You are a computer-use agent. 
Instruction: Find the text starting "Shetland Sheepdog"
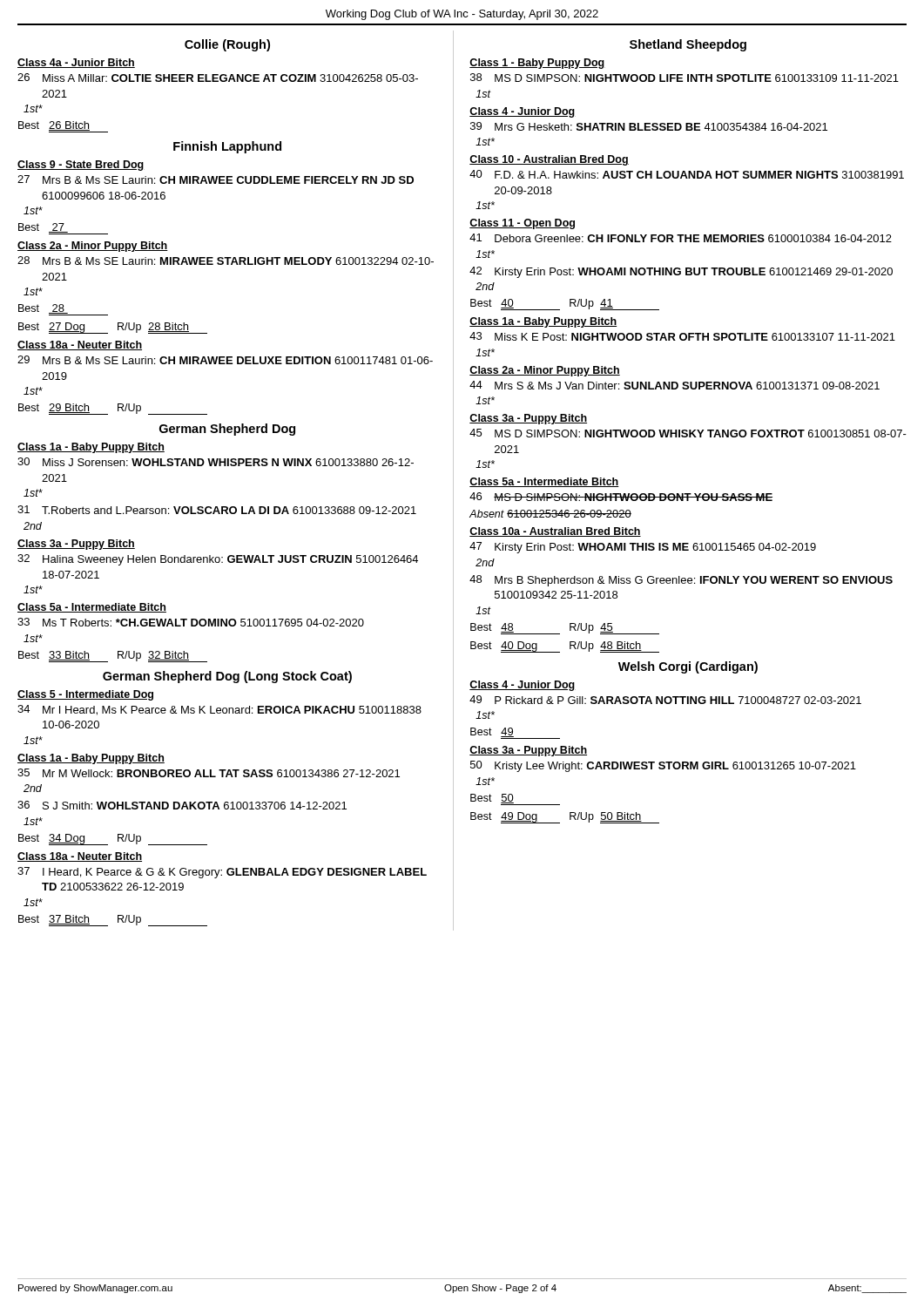pos(688,44)
